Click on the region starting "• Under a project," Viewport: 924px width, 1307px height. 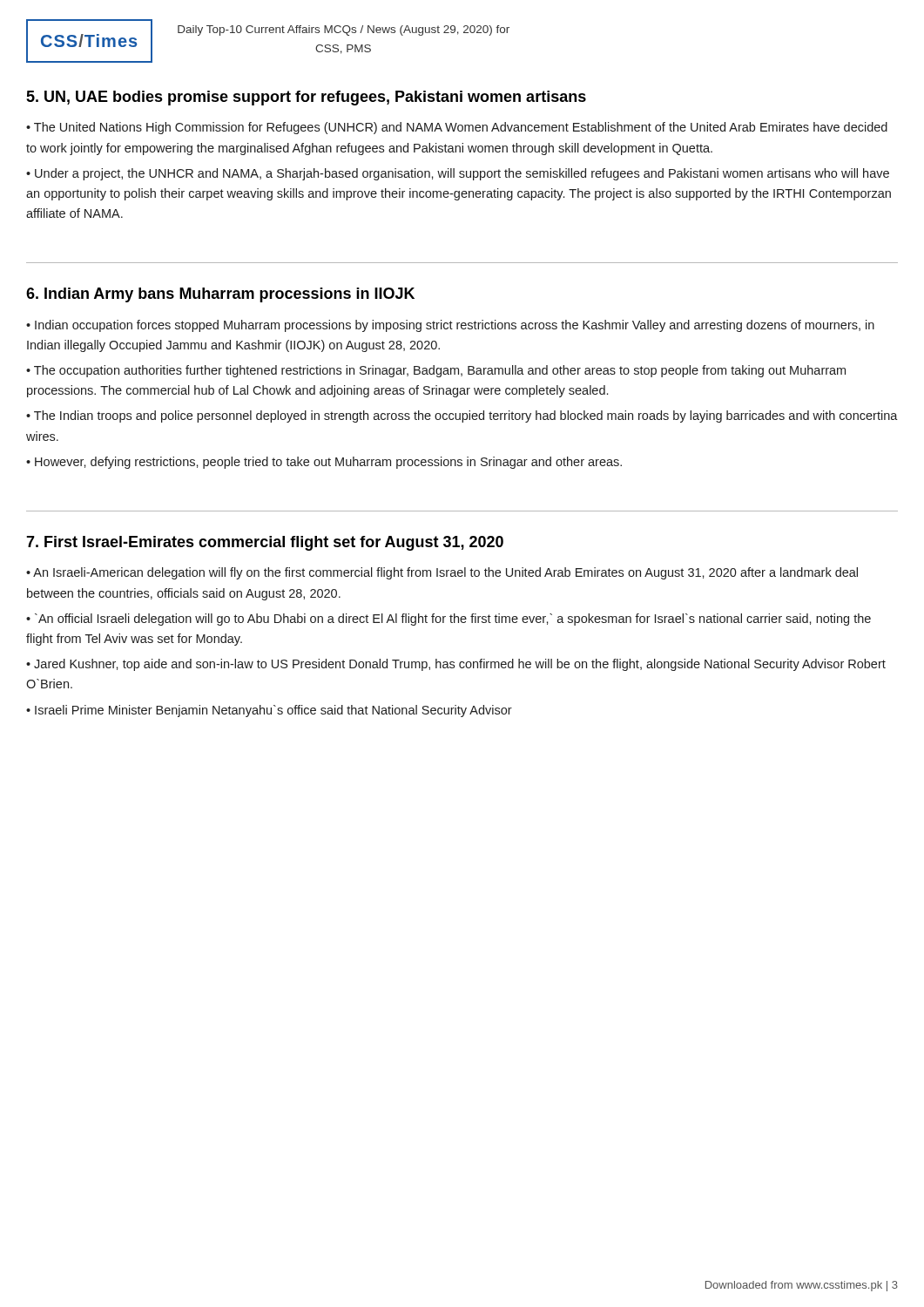click(459, 193)
